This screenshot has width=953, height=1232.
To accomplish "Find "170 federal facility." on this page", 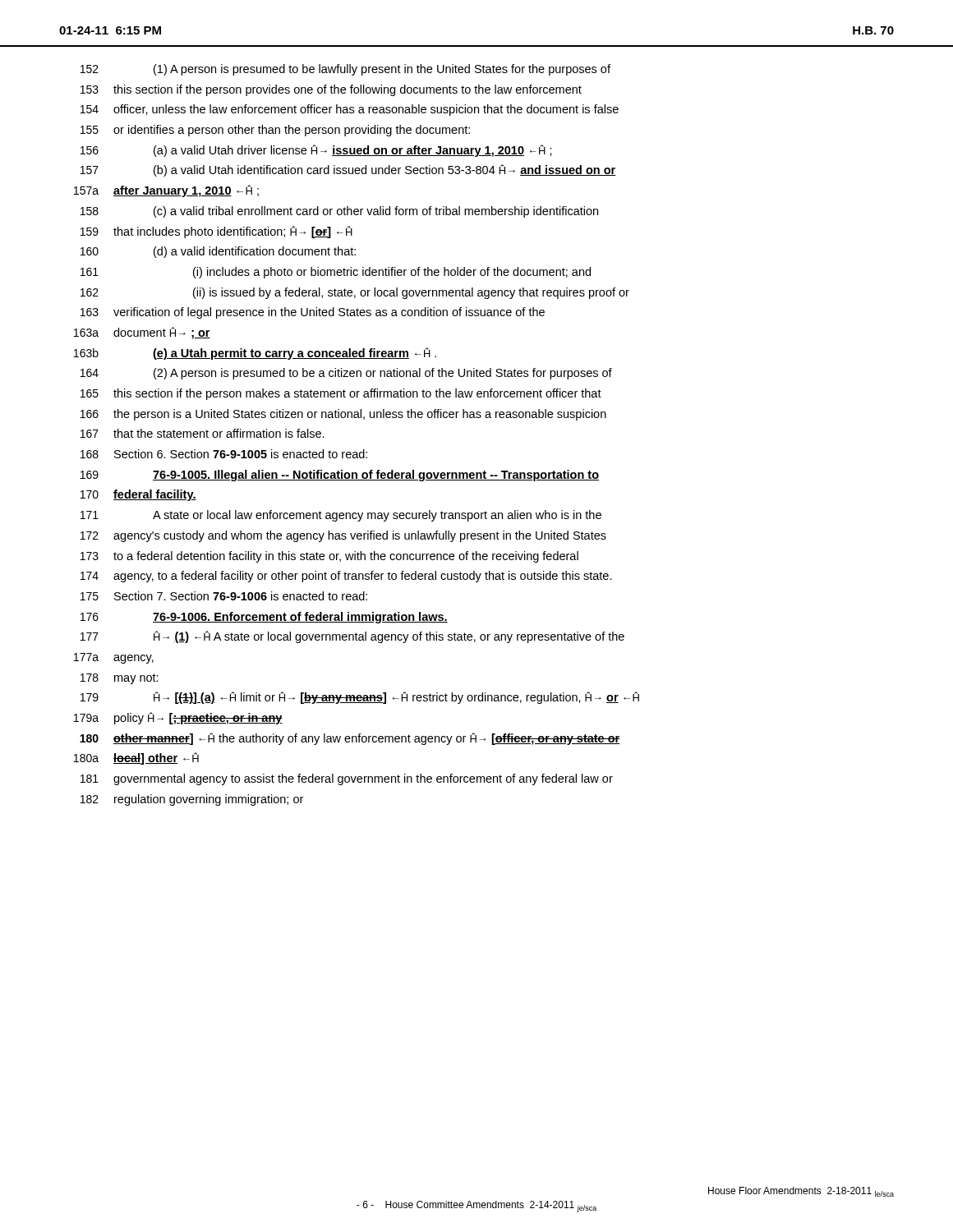I will point(138,495).
